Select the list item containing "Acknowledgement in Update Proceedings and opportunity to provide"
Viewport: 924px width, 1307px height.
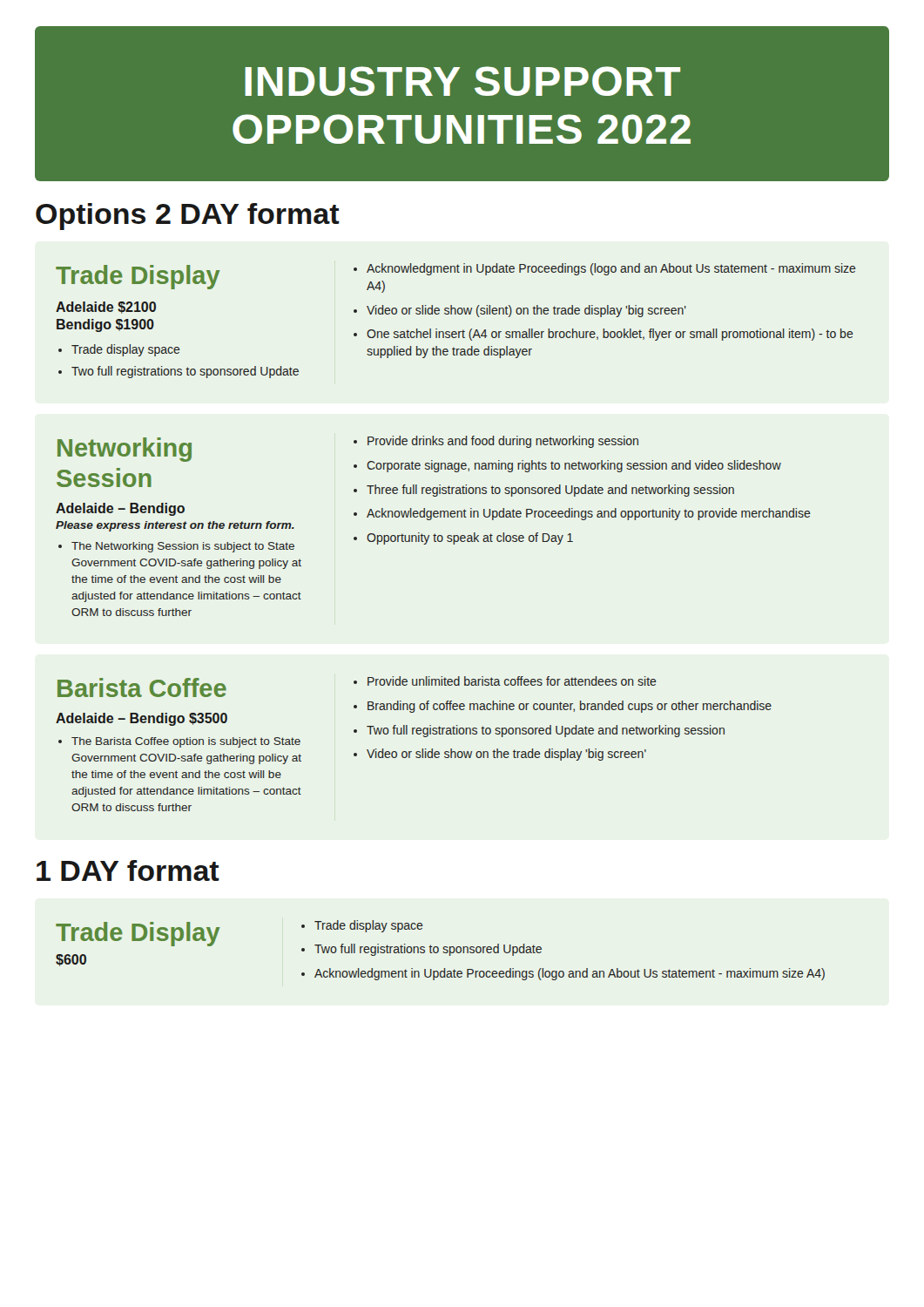point(589,513)
